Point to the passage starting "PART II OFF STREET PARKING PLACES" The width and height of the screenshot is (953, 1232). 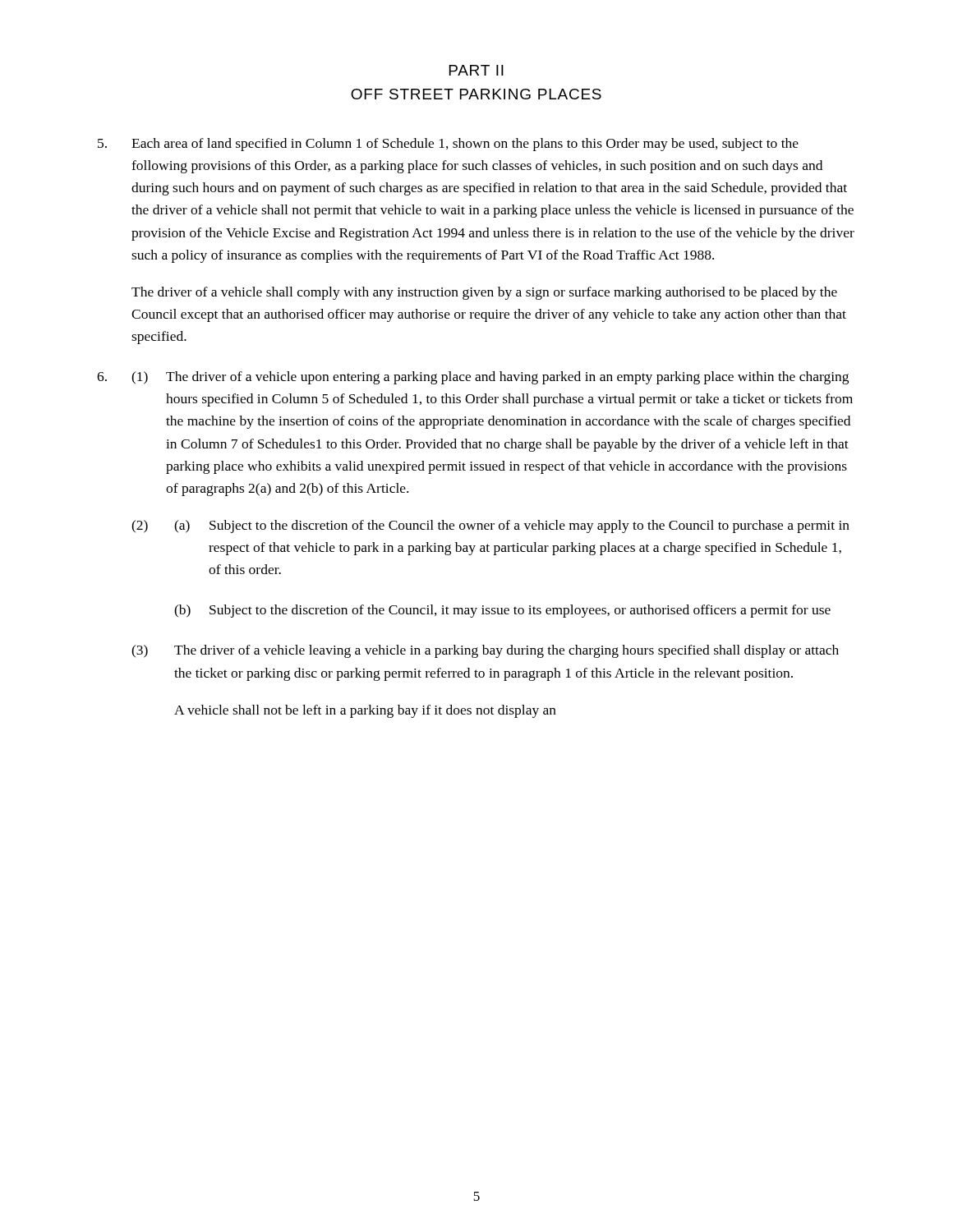pos(476,82)
